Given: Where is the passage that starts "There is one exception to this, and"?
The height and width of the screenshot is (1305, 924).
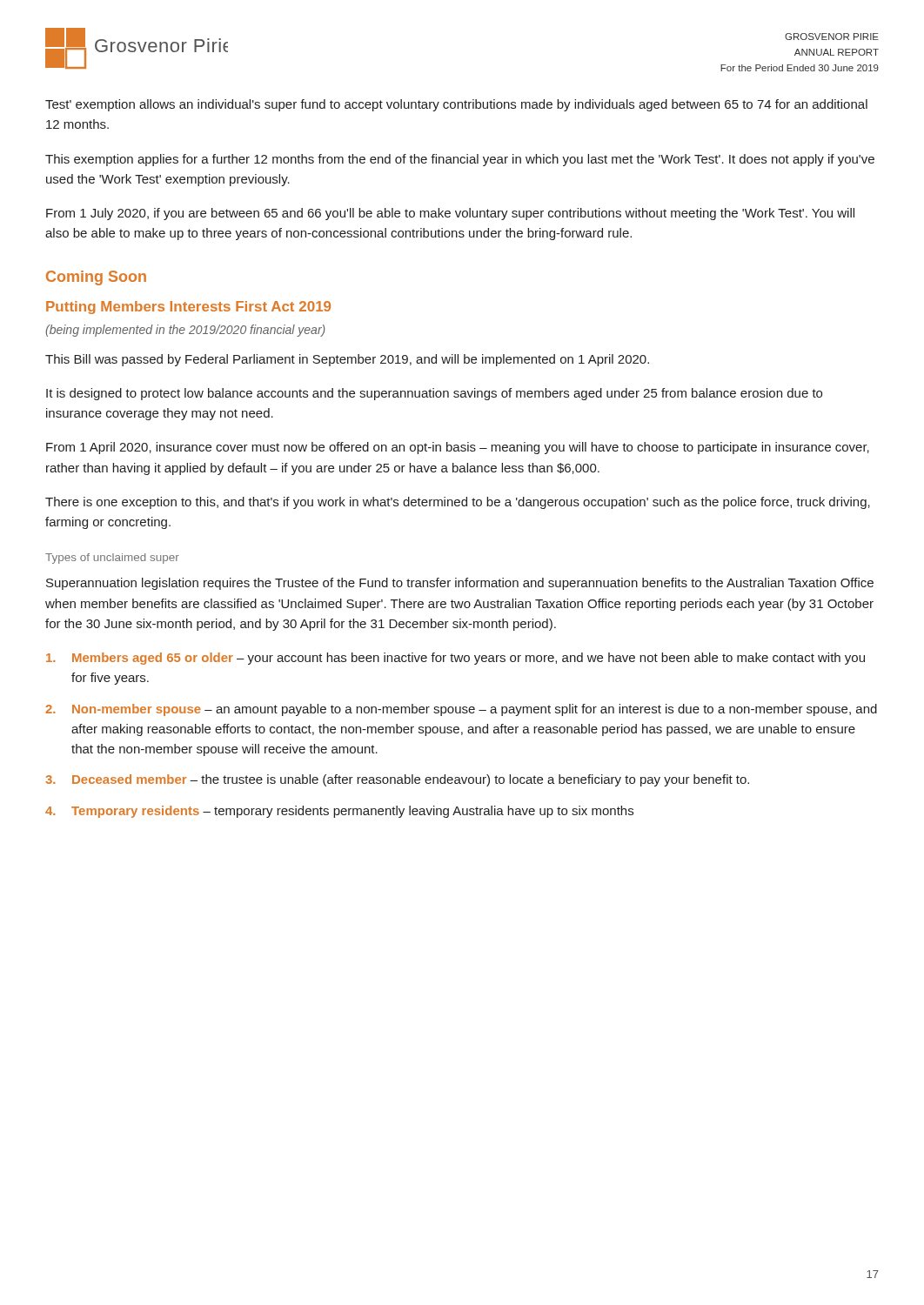Looking at the screenshot, I should tap(458, 511).
